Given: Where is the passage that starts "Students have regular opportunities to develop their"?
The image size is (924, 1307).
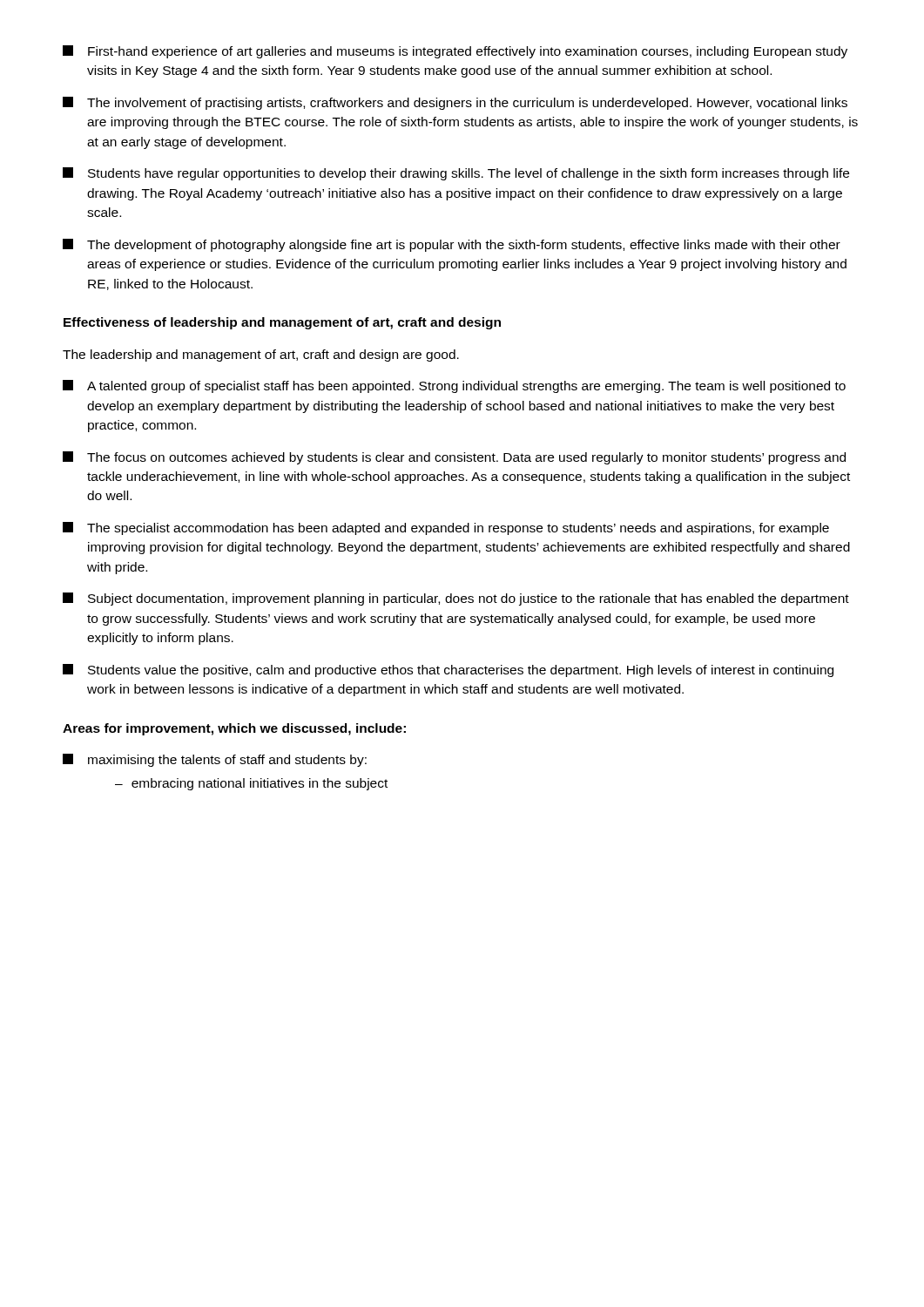Looking at the screenshot, I should point(462,194).
